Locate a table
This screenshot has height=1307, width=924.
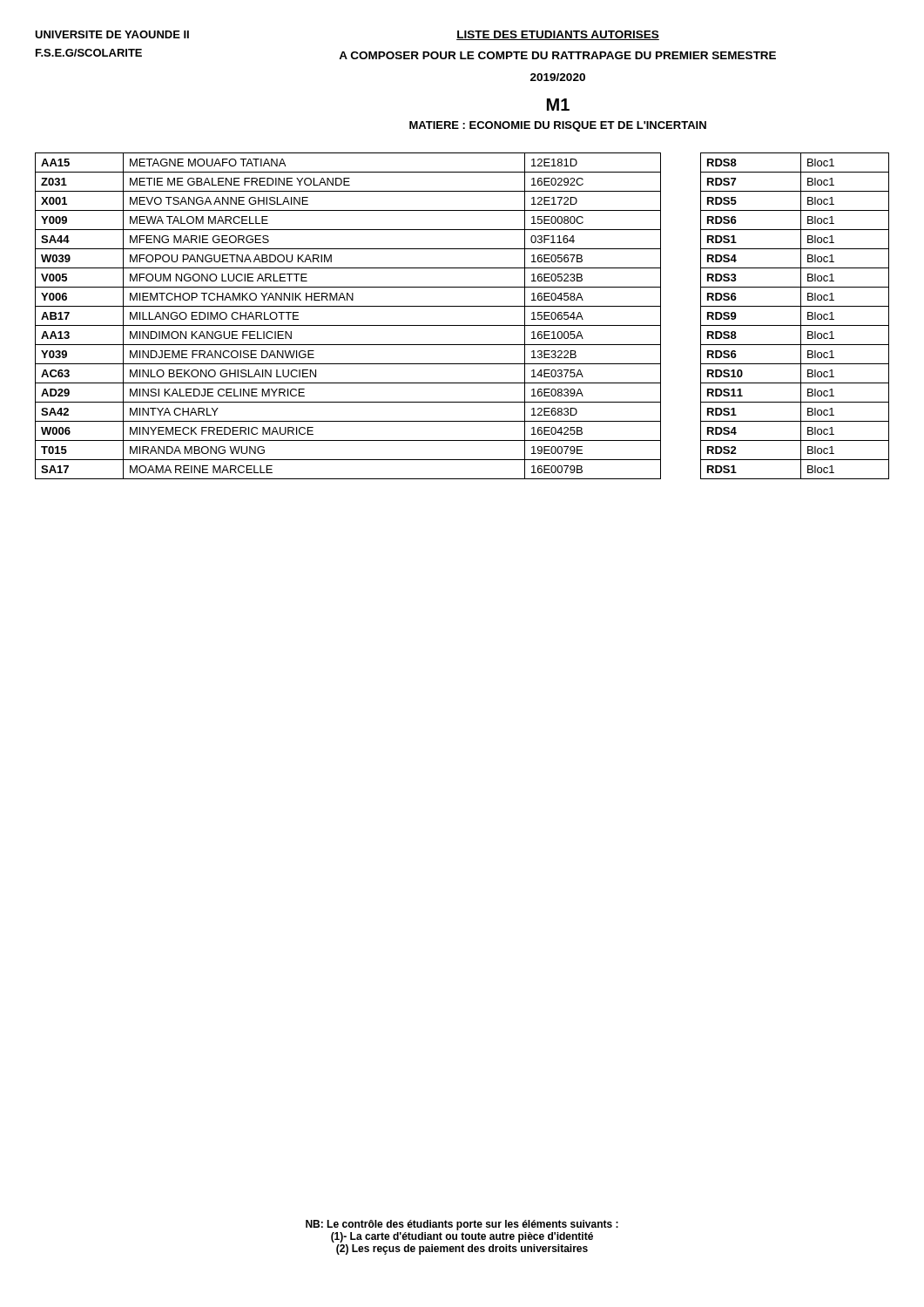[x=462, y=316]
